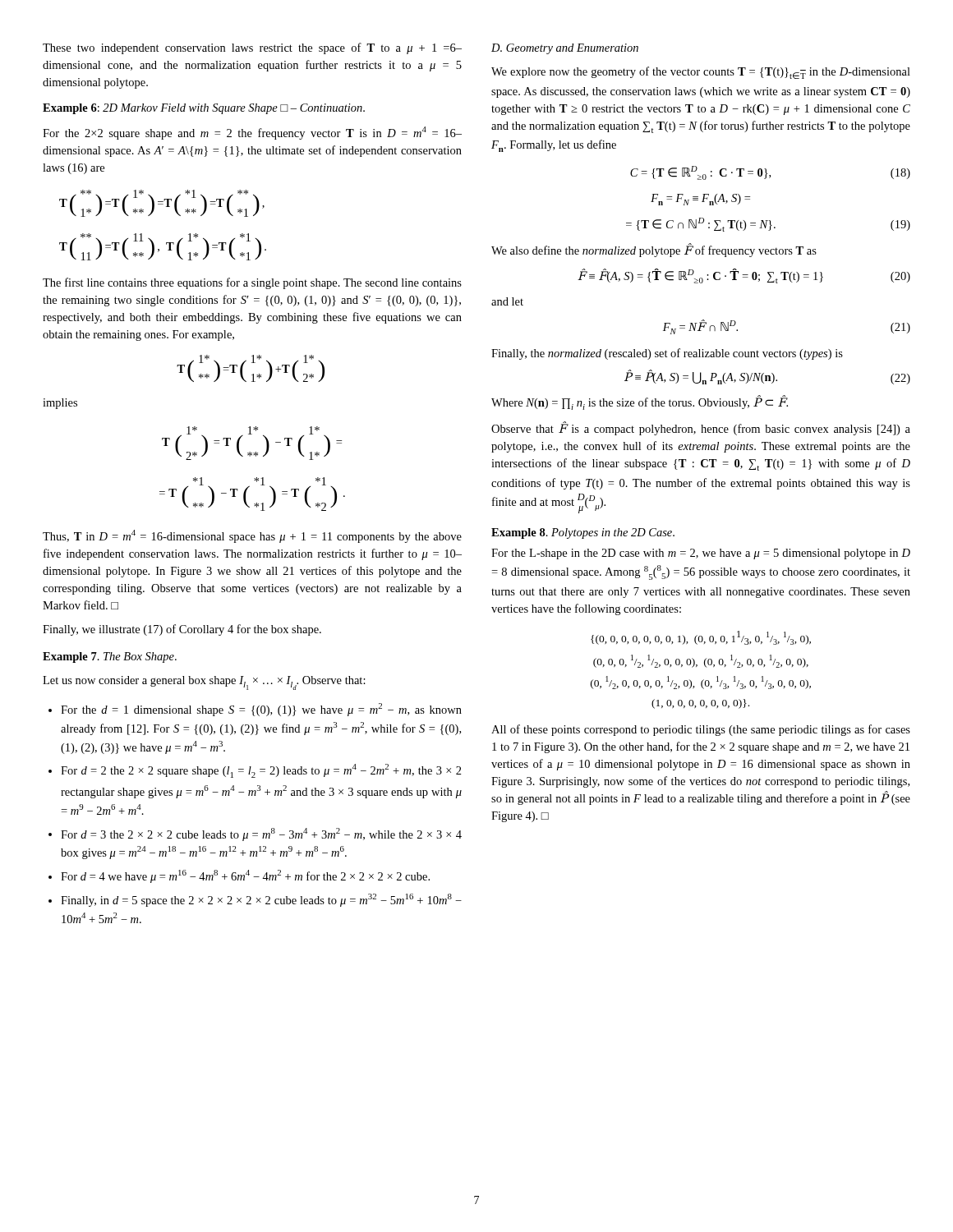Click on the text block starting "T ( **1*"
The width and height of the screenshot is (953, 1232).
(x=252, y=225)
